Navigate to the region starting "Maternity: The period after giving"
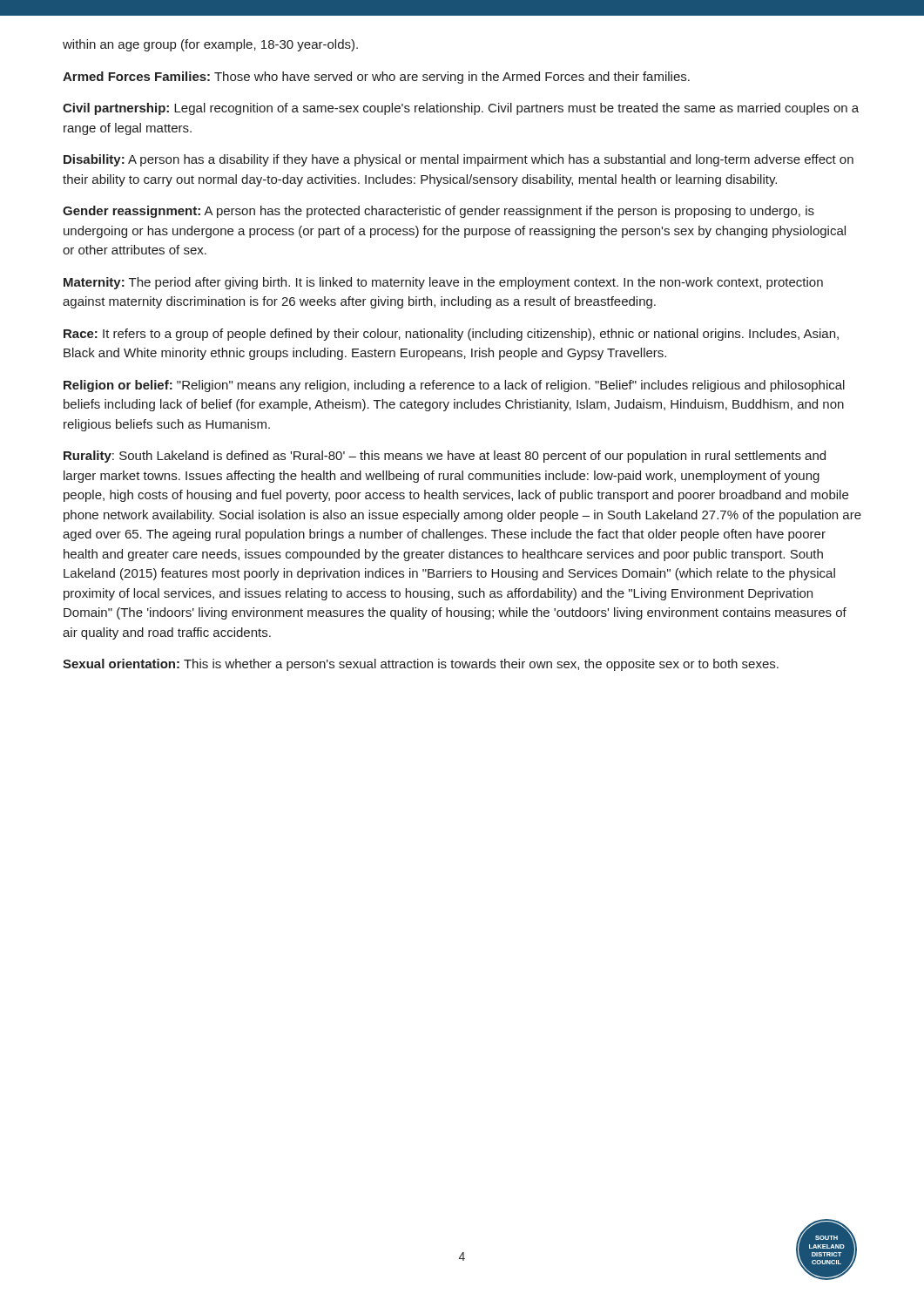The height and width of the screenshot is (1307, 924). [x=443, y=291]
